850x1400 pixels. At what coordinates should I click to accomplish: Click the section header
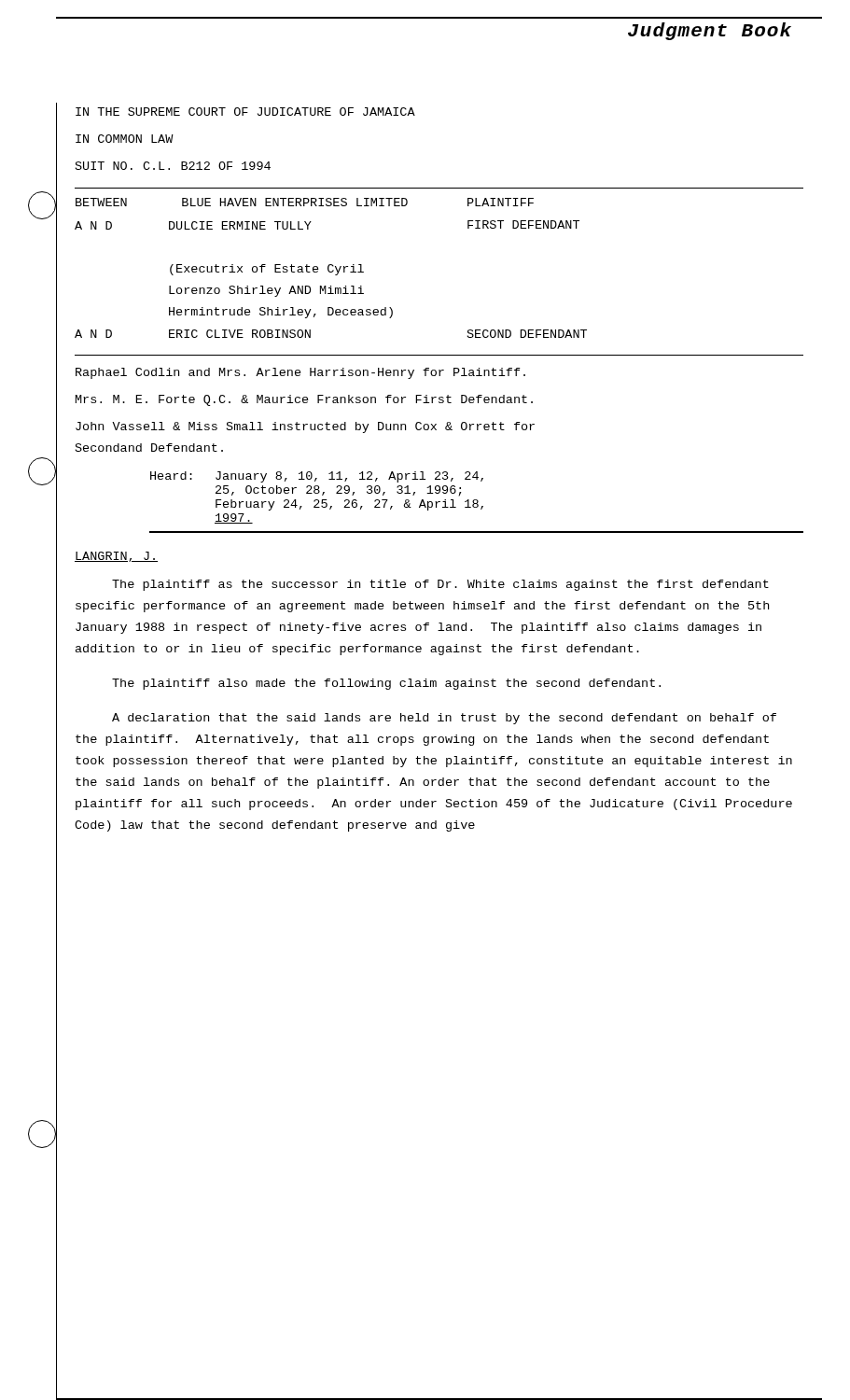(116, 557)
